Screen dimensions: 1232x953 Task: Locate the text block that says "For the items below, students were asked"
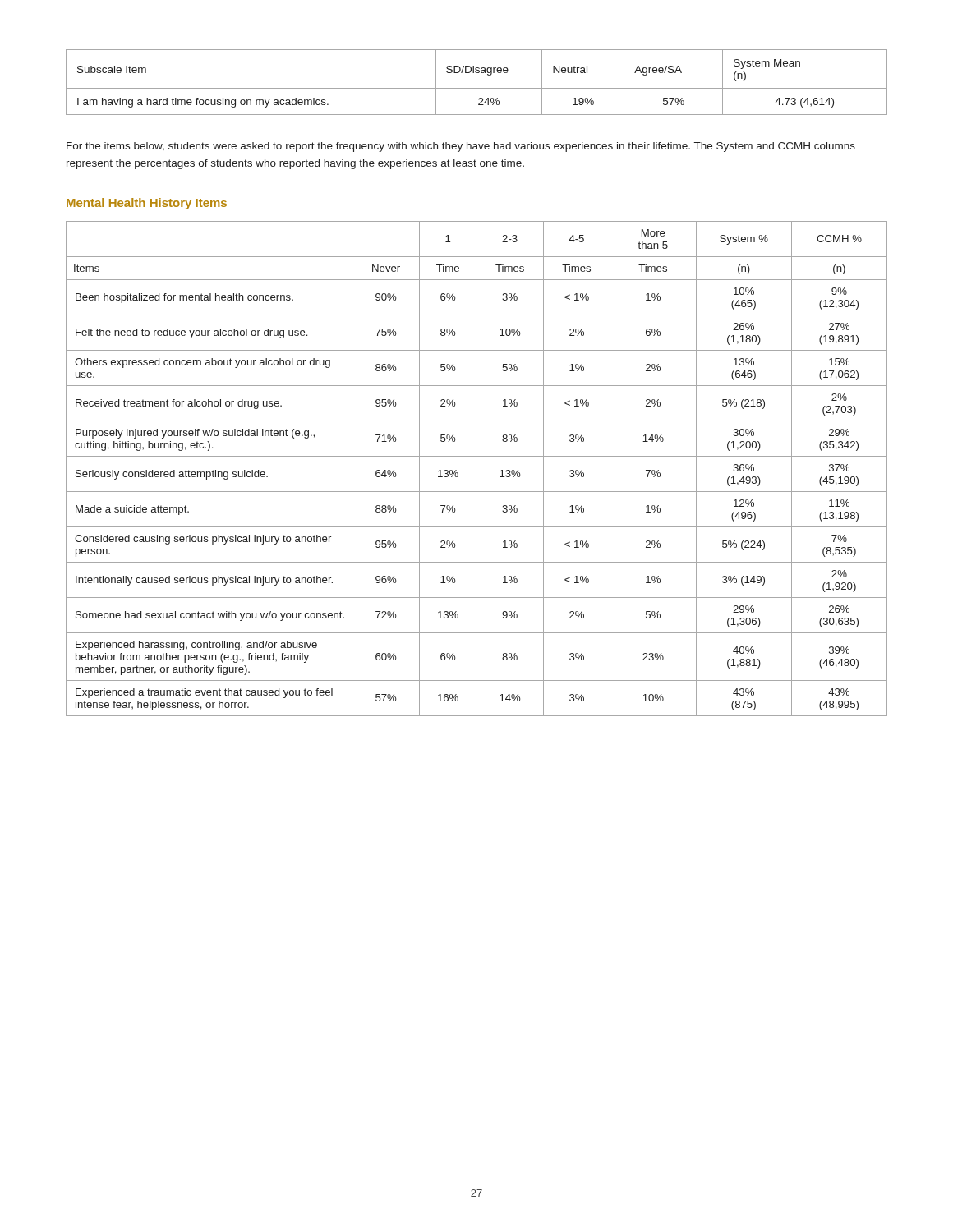pos(460,154)
